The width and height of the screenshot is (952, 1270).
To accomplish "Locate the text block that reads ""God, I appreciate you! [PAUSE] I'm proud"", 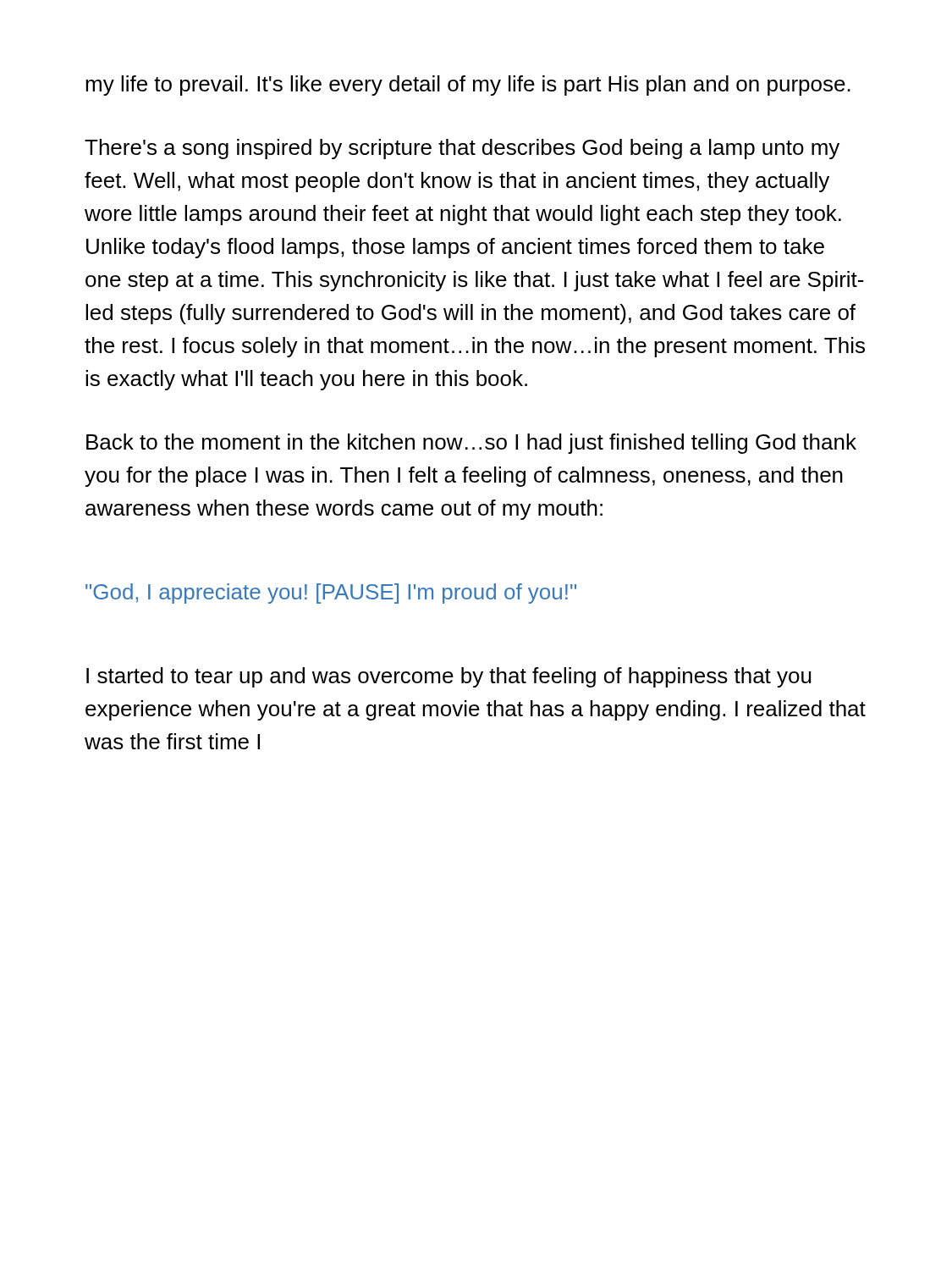I will (x=331, y=592).
